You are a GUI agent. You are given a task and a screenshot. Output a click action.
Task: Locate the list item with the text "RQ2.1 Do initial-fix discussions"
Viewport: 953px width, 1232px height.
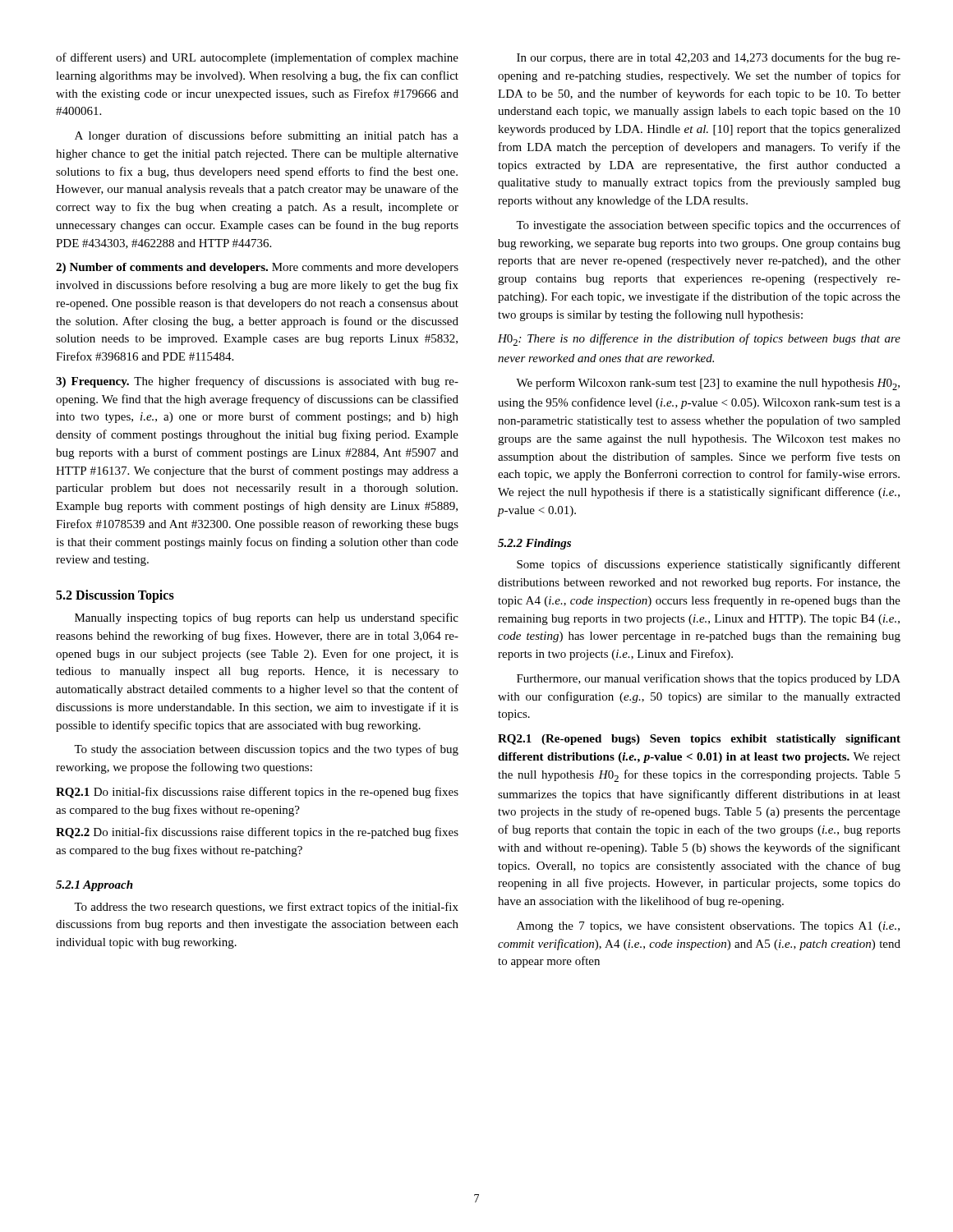click(257, 801)
